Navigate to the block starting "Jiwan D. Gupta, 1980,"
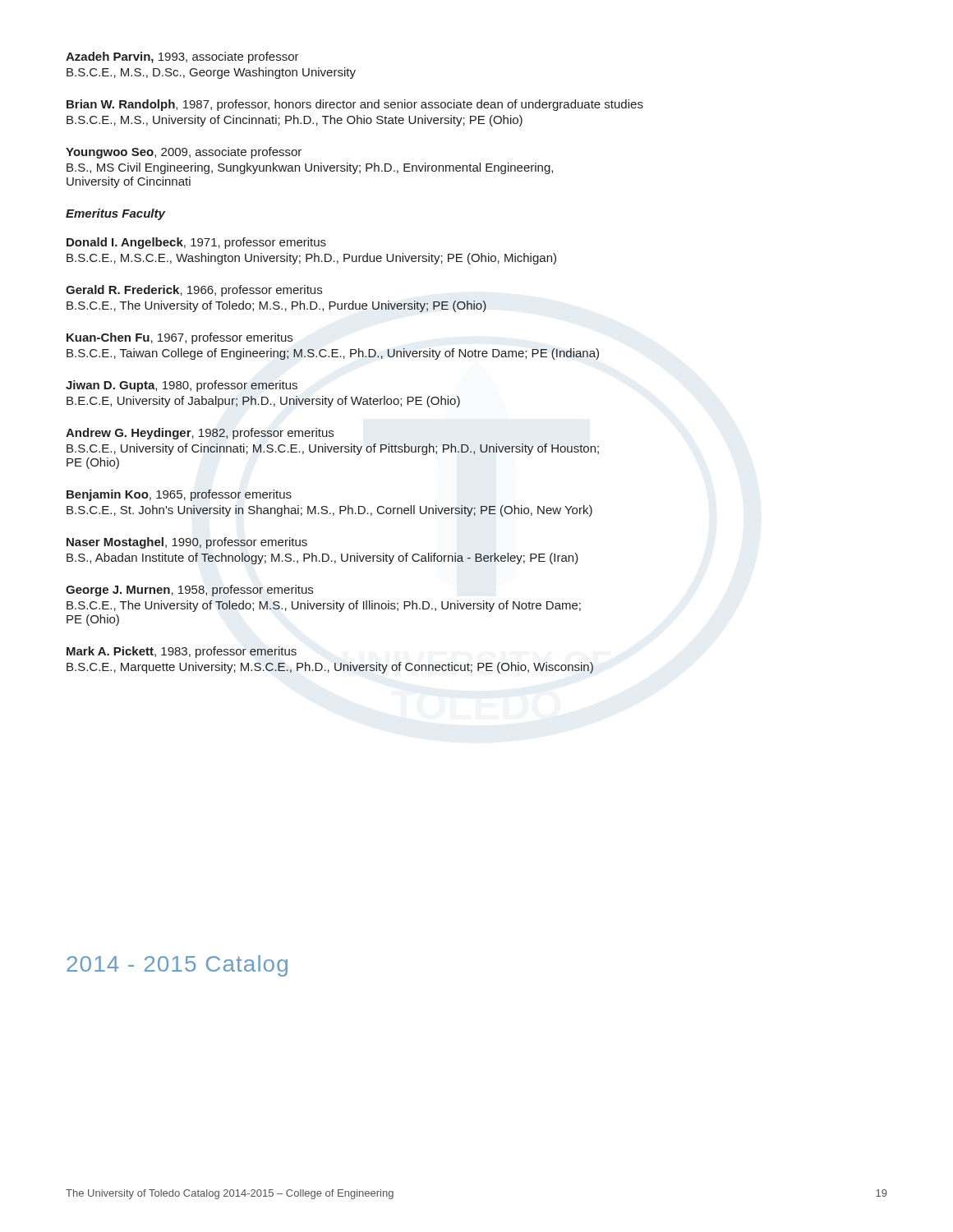The height and width of the screenshot is (1232, 953). [182, 386]
